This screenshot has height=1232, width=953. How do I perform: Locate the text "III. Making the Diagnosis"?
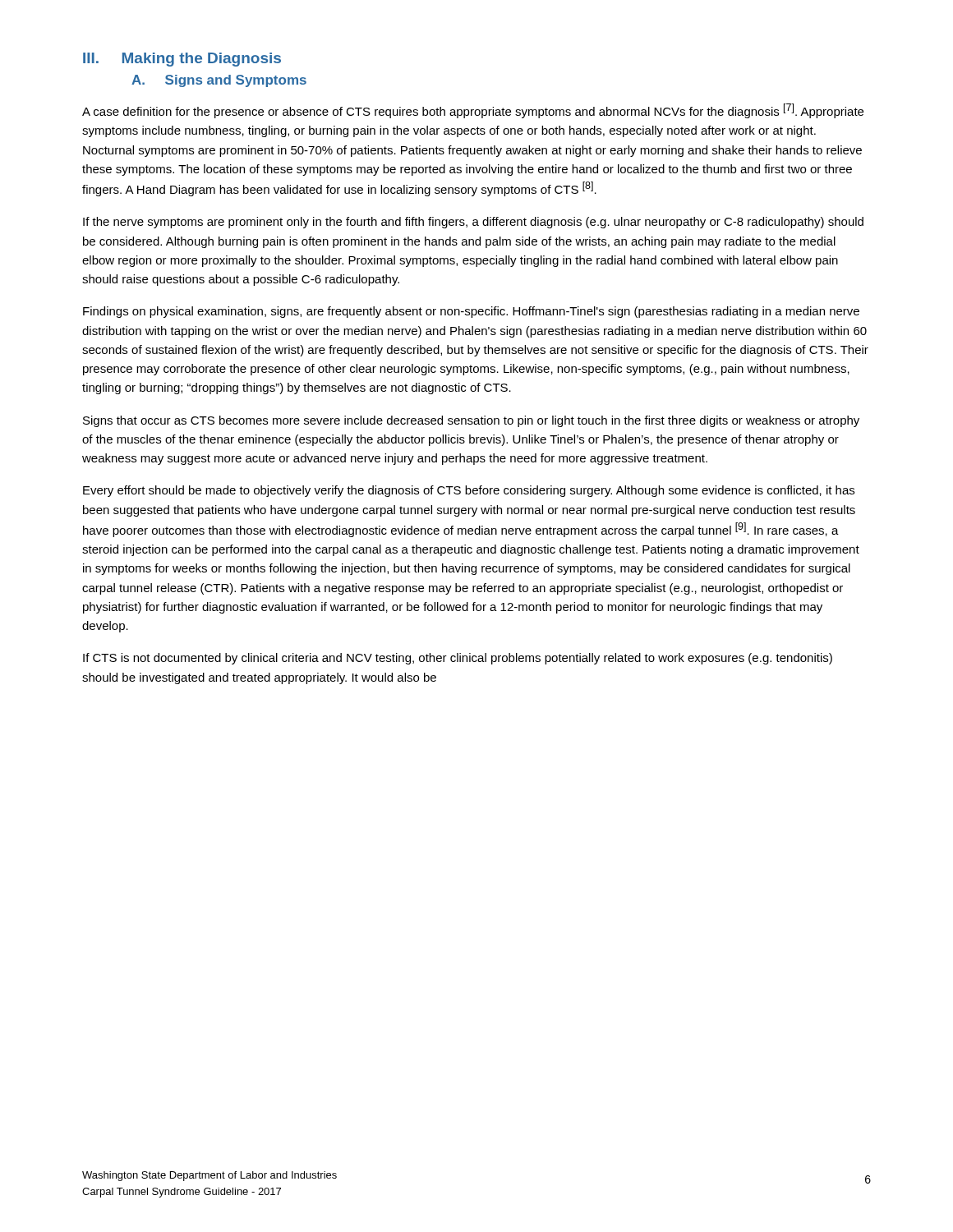click(182, 58)
